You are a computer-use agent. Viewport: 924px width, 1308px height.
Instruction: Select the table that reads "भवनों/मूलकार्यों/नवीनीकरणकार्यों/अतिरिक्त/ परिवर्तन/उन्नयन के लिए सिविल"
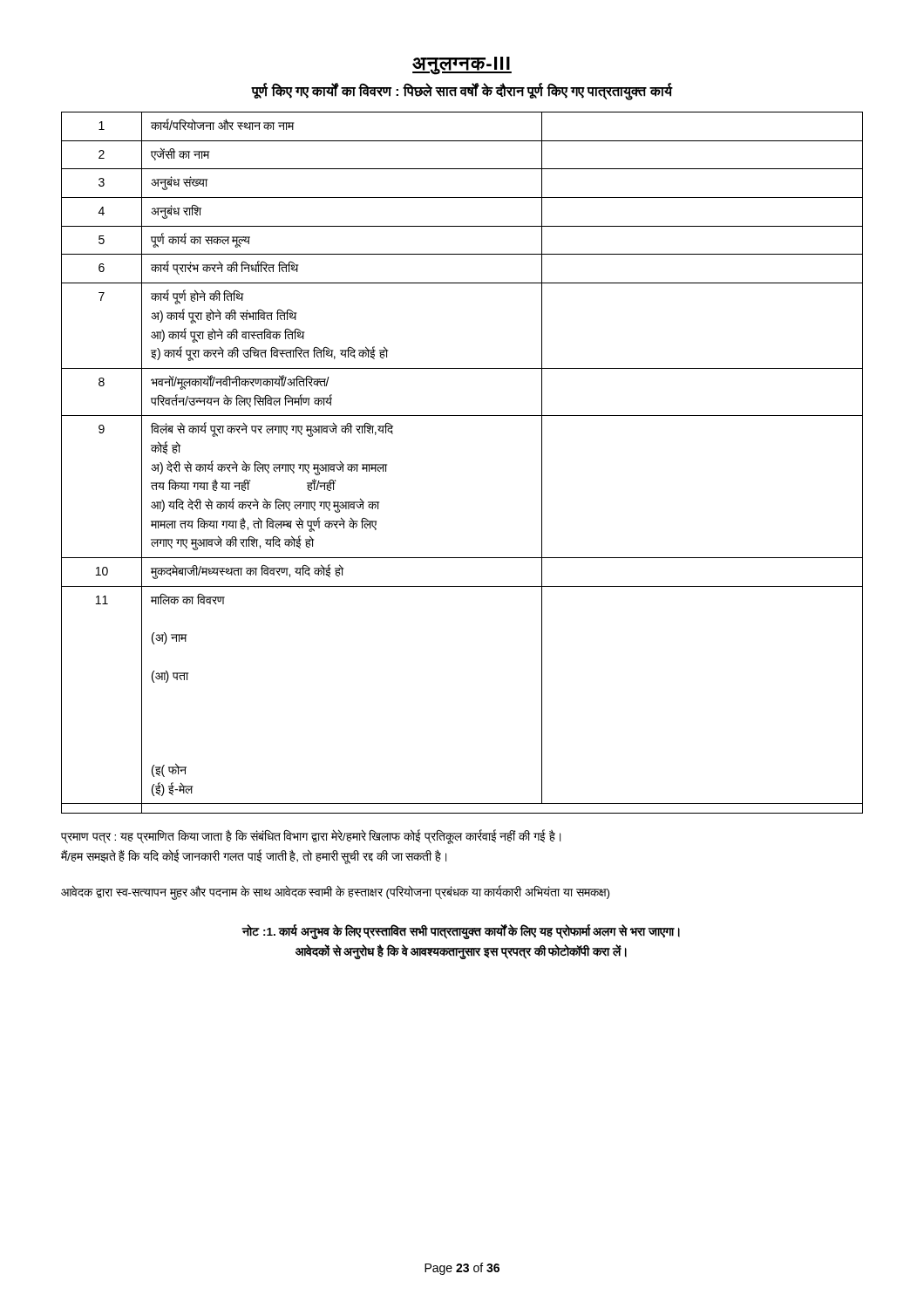(x=462, y=463)
